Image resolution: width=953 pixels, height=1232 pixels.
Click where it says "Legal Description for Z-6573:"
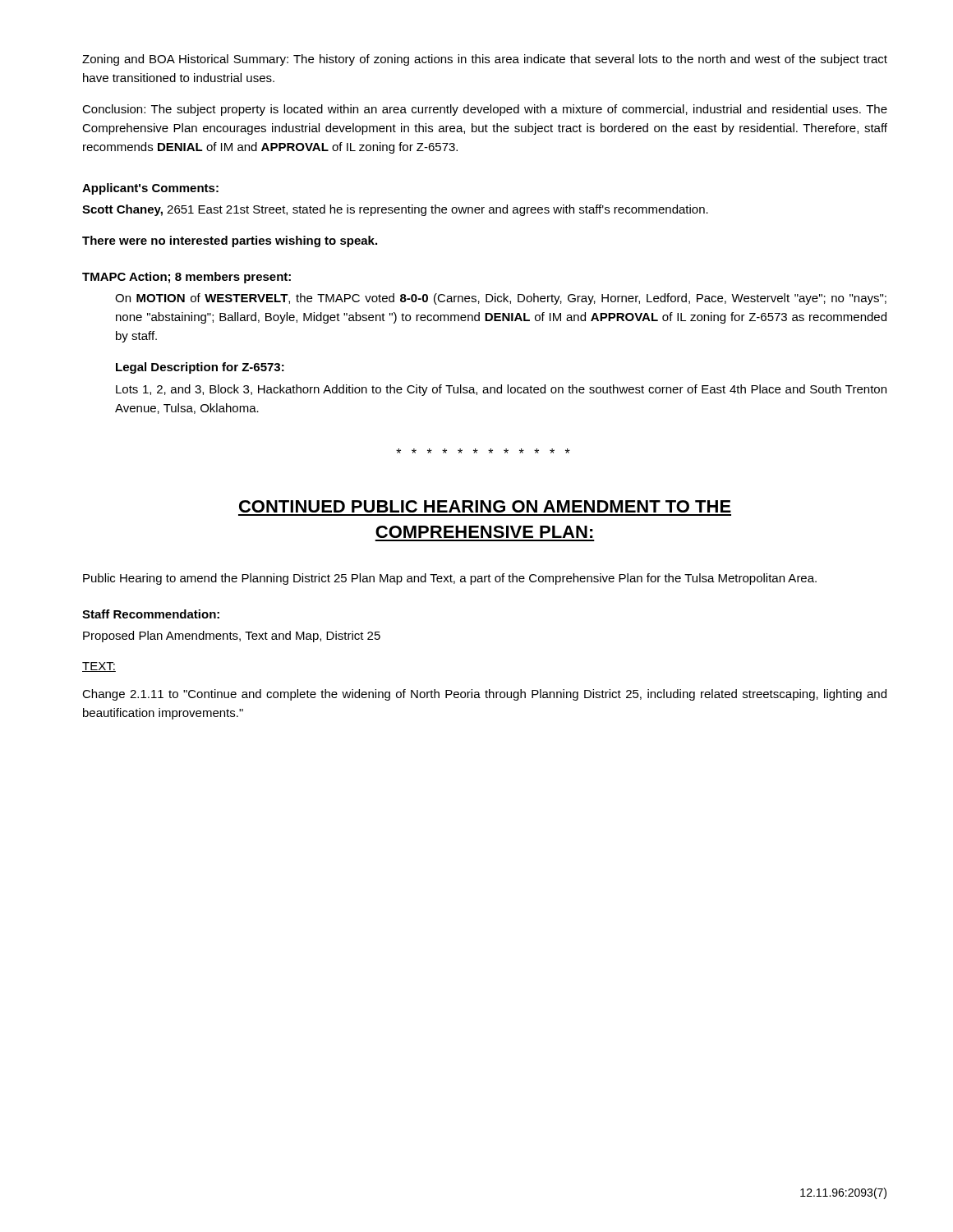(200, 366)
